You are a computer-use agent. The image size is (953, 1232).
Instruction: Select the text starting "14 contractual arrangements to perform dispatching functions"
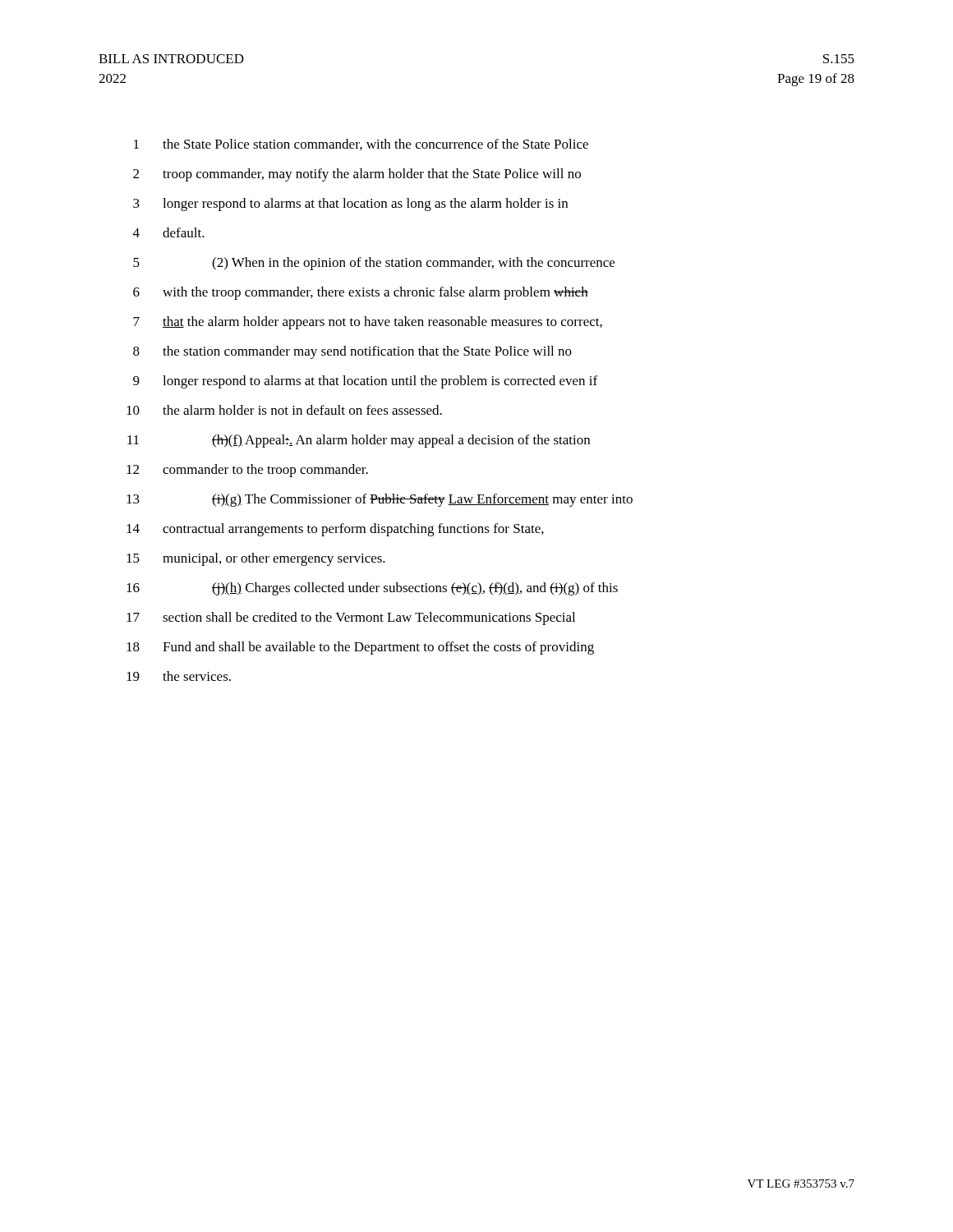pos(476,529)
